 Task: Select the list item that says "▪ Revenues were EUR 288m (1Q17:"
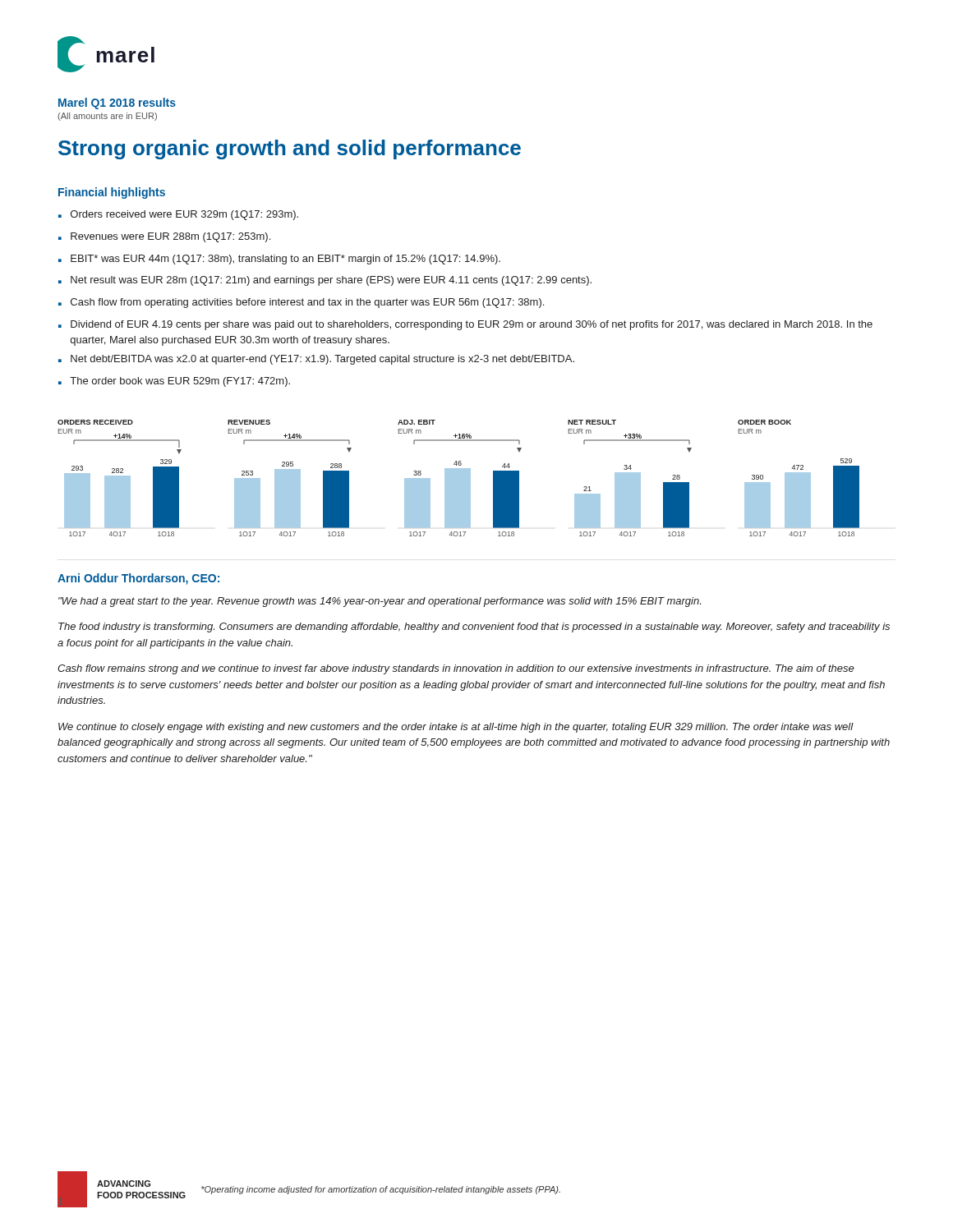(x=164, y=237)
